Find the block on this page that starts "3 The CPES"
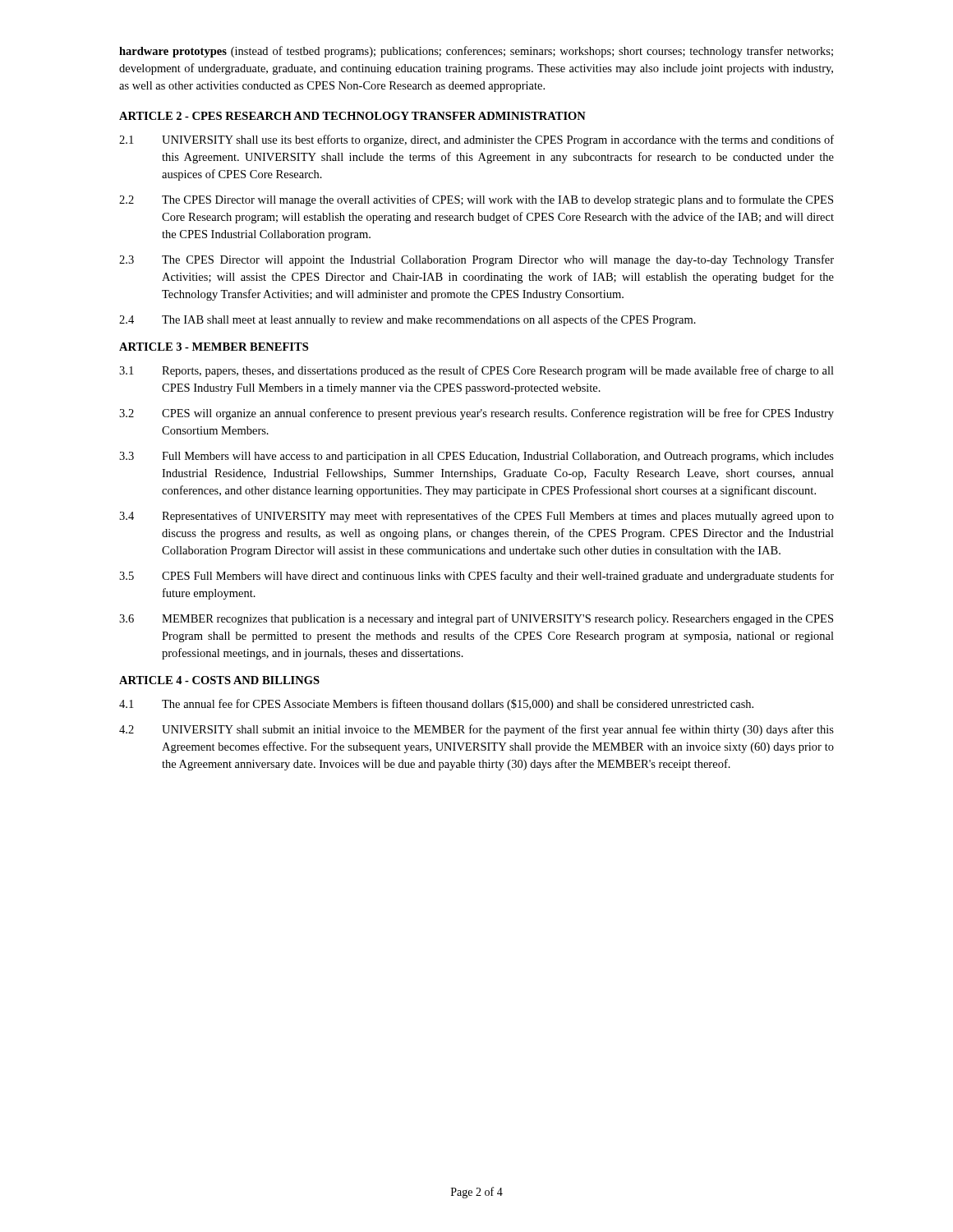This screenshot has width=953, height=1232. click(x=476, y=277)
